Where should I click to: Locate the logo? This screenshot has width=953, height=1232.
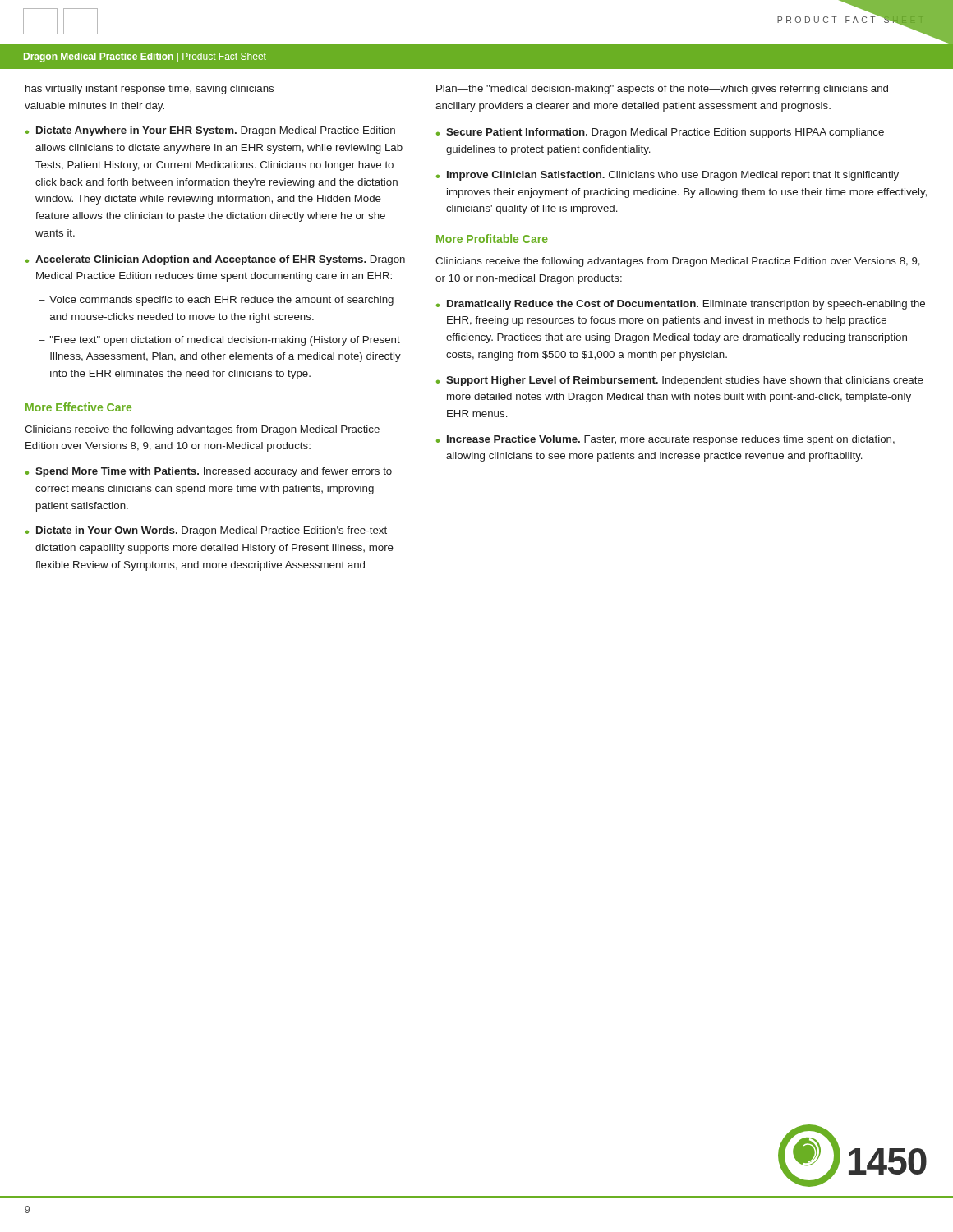(850, 1156)
